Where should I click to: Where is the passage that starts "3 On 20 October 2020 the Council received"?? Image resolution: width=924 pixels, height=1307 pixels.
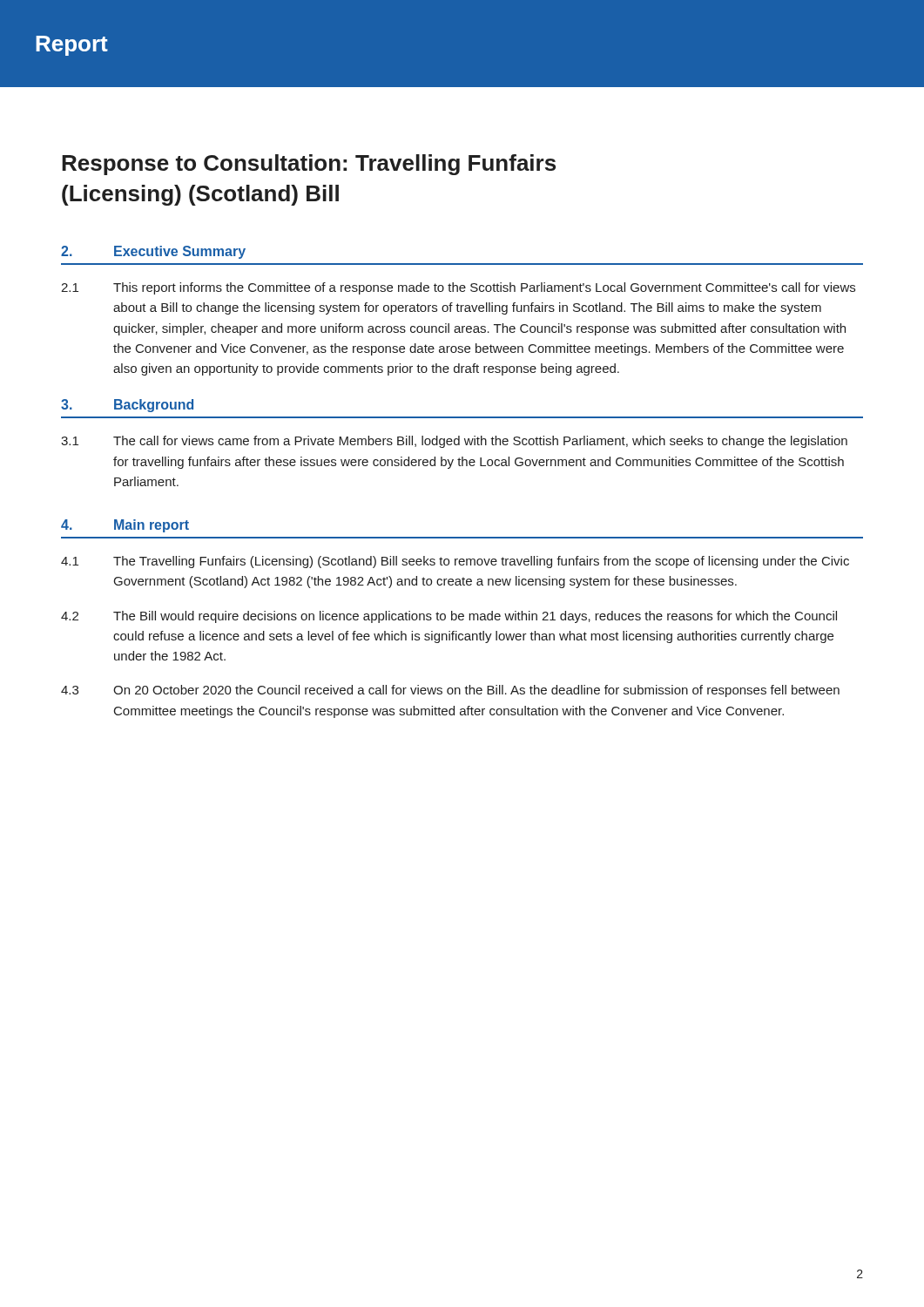click(x=462, y=700)
